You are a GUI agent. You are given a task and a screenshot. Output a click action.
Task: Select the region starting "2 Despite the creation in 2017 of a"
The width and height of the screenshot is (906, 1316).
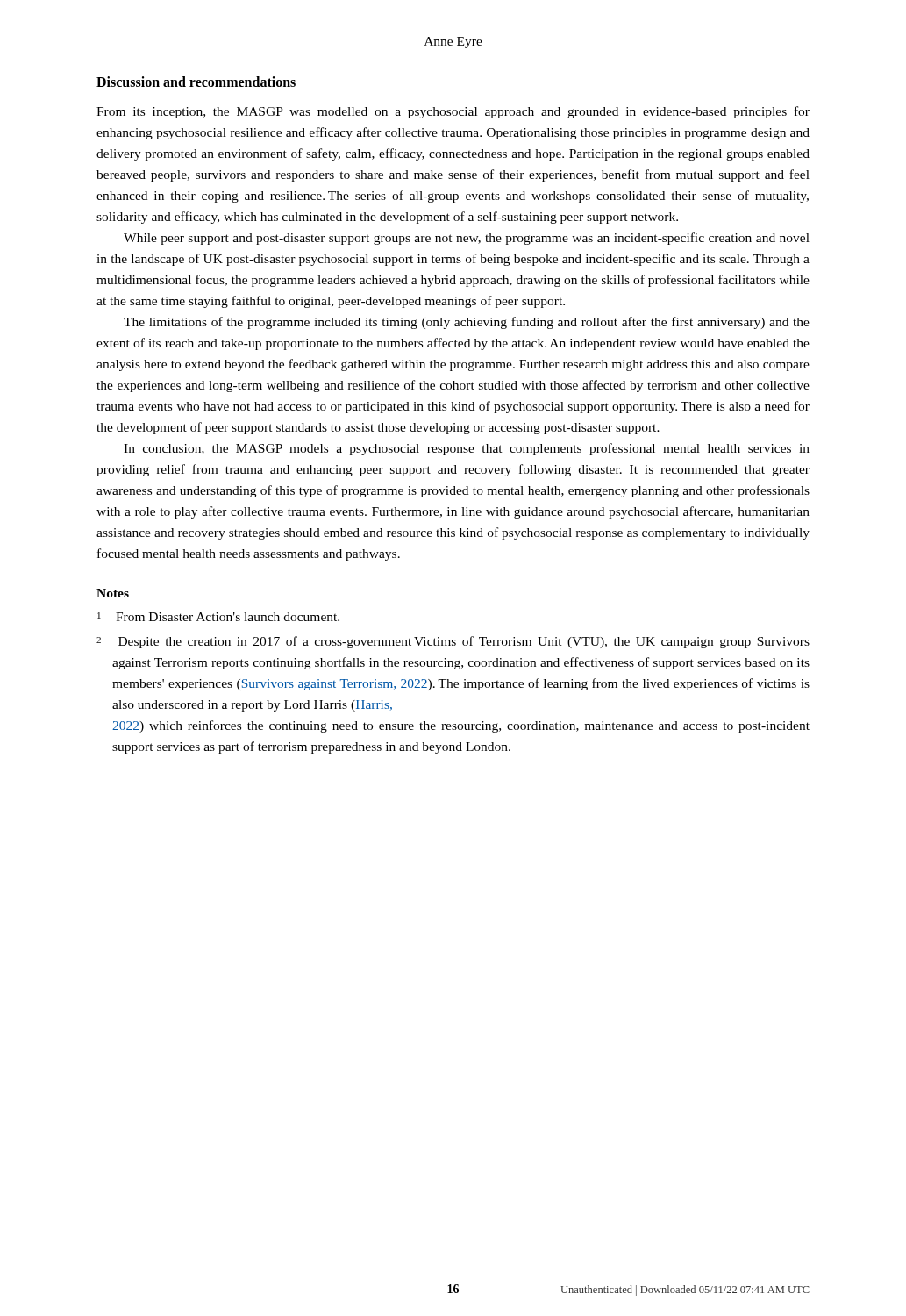(453, 694)
